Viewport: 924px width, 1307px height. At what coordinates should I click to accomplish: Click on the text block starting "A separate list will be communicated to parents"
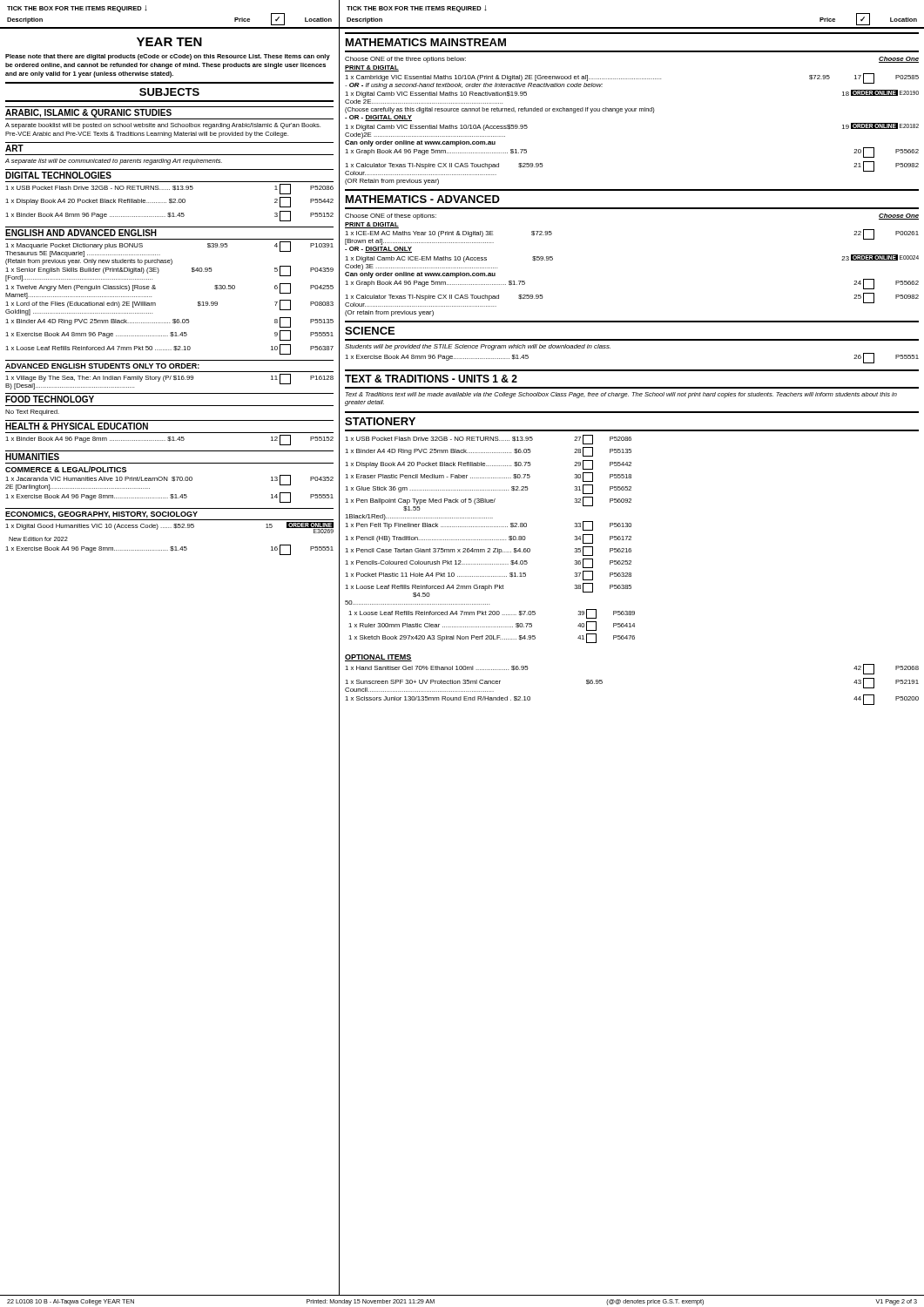[x=114, y=160]
